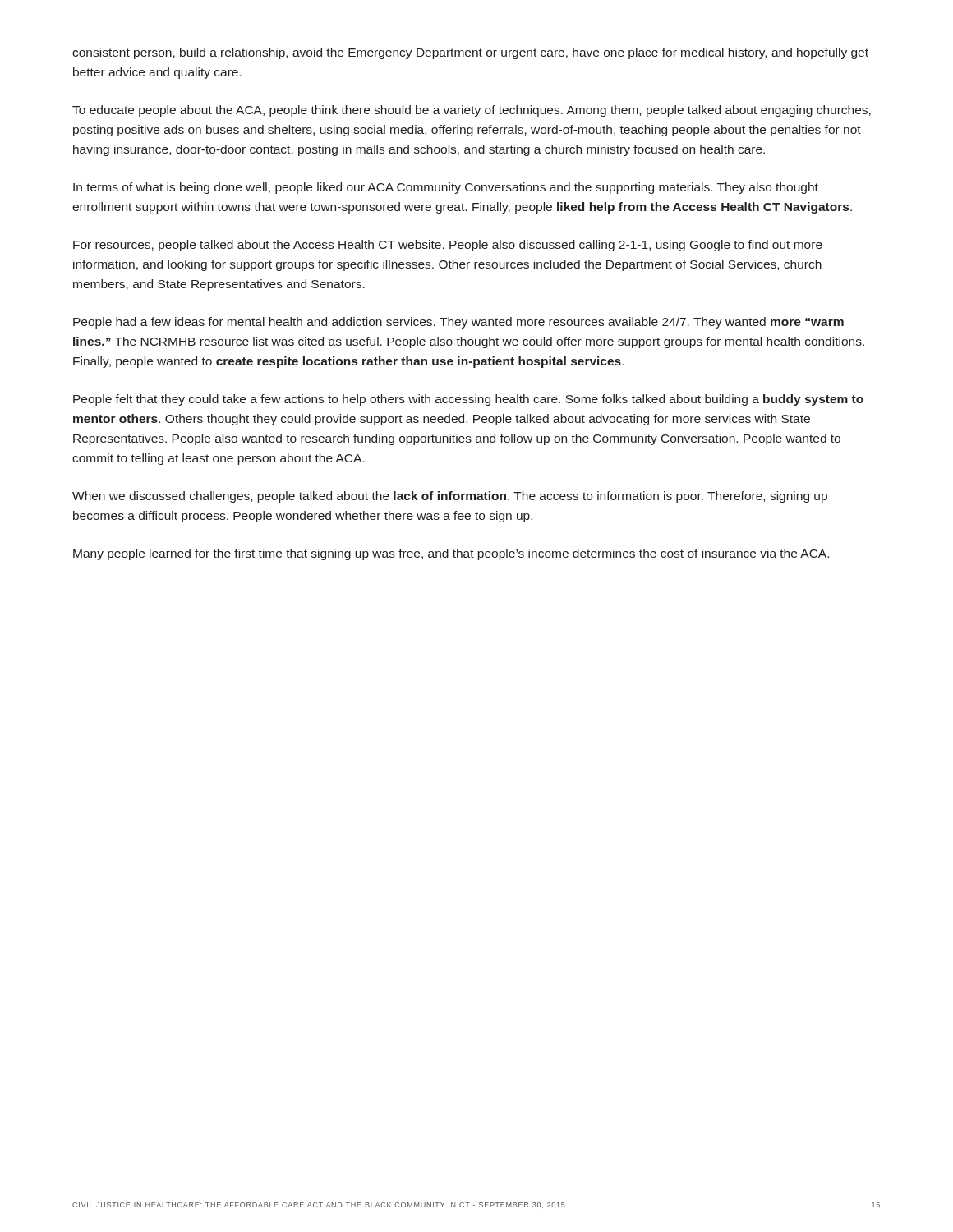Point to the text block starting "consistent person, build"
The image size is (953, 1232).
[x=470, y=62]
